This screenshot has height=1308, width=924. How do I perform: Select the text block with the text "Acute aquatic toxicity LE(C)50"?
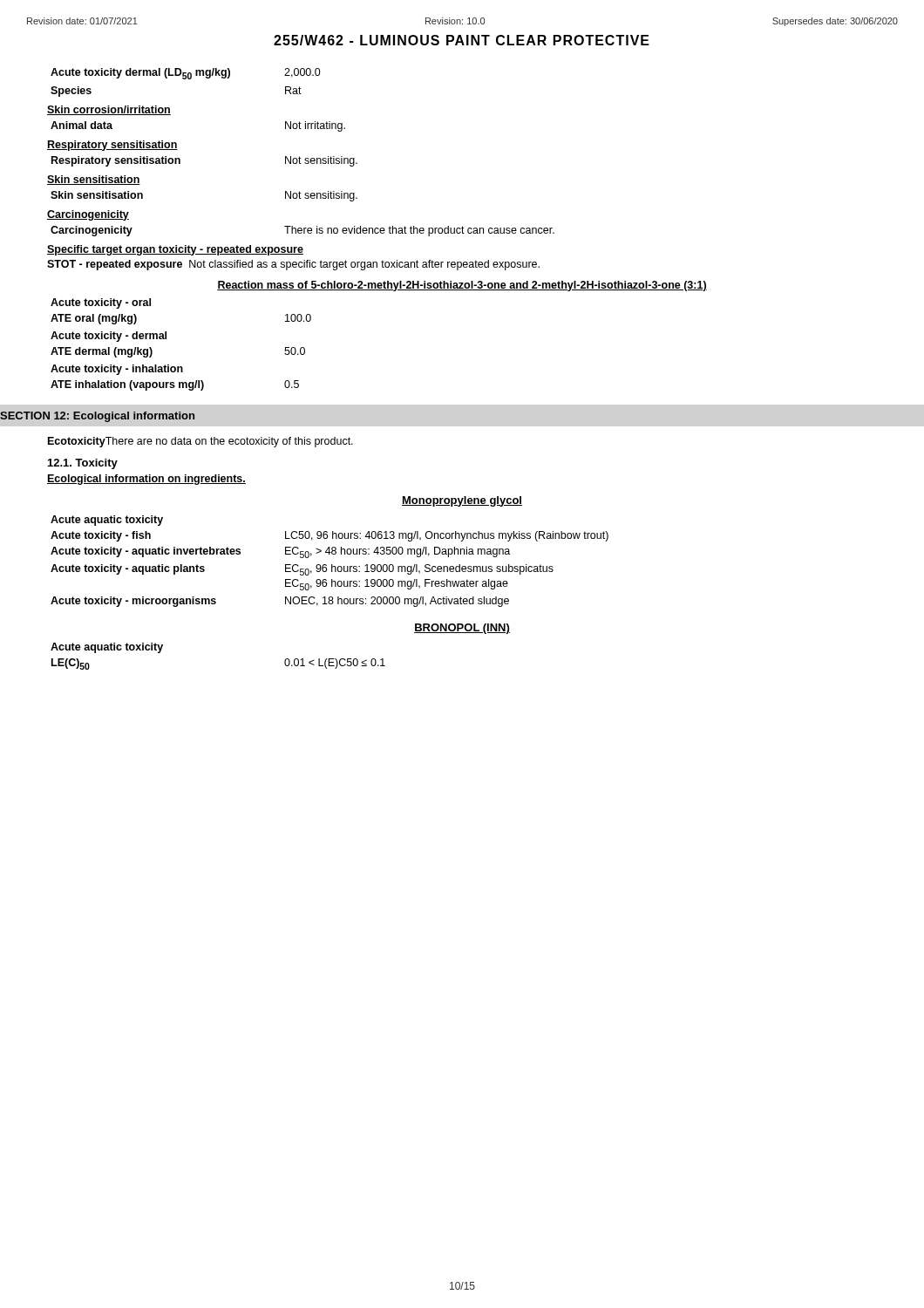click(x=107, y=648)
